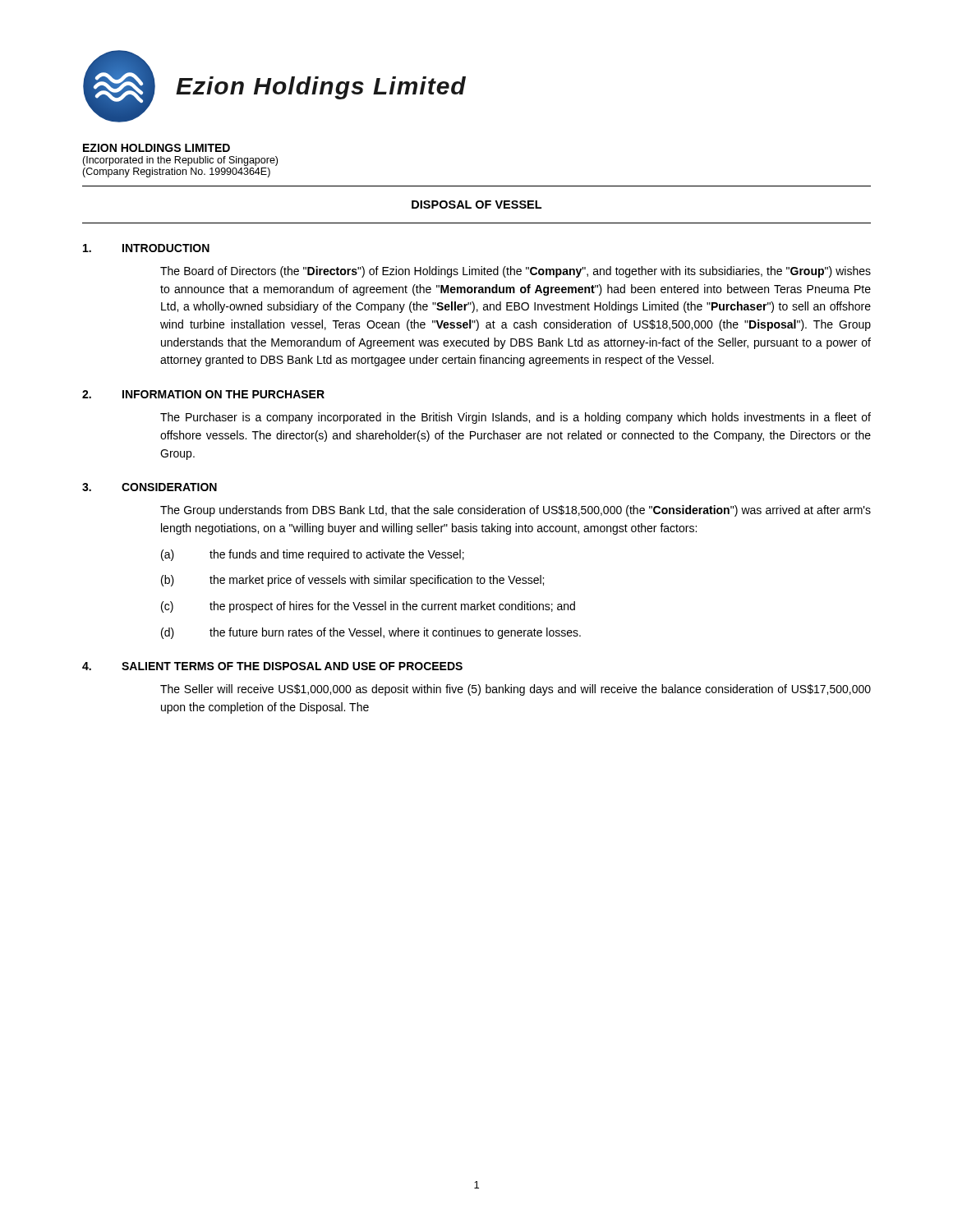
Task: Locate the element starting "The Group understands from"
Action: (516, 519)
